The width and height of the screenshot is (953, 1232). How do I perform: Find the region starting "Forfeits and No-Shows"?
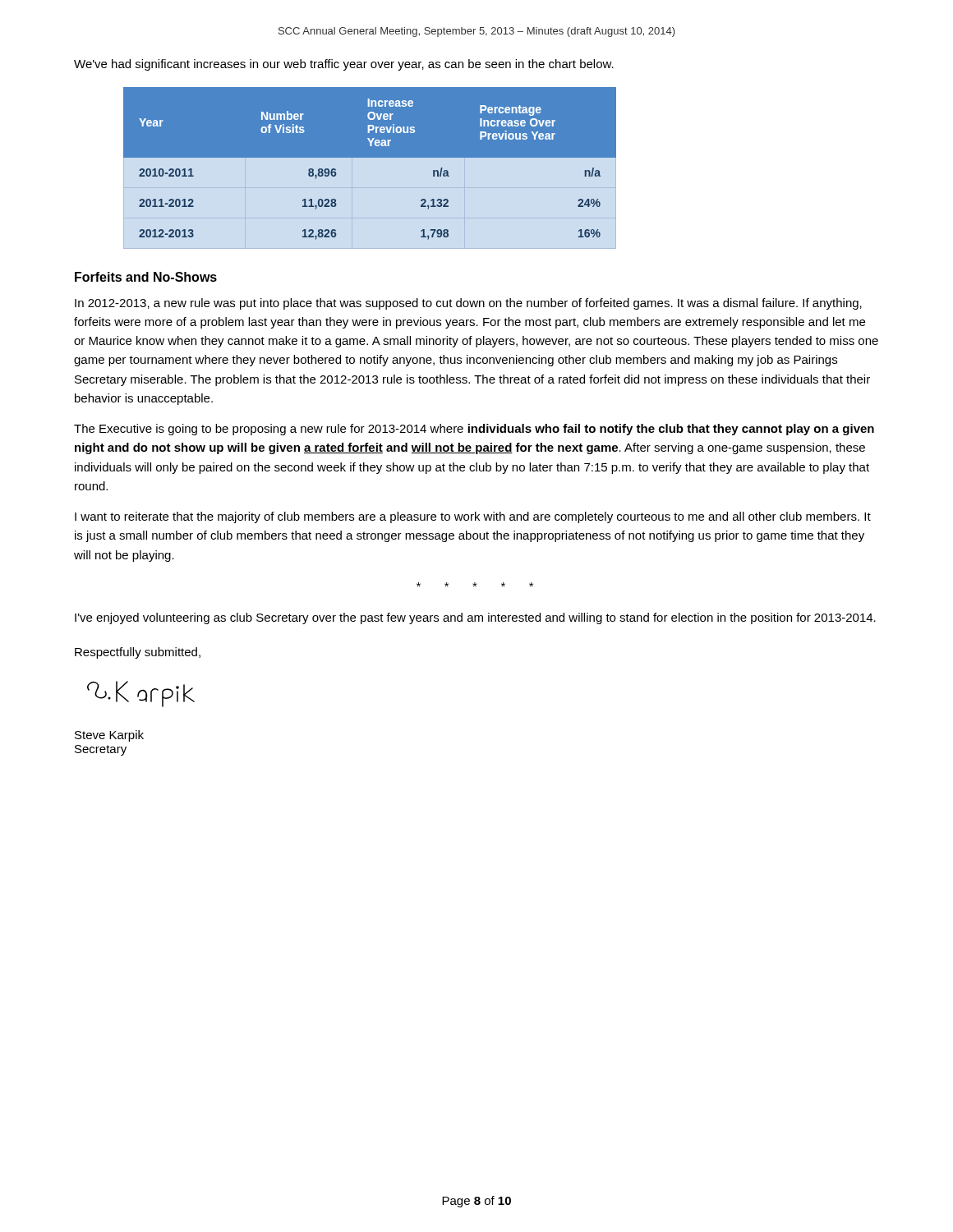[146, 277]
